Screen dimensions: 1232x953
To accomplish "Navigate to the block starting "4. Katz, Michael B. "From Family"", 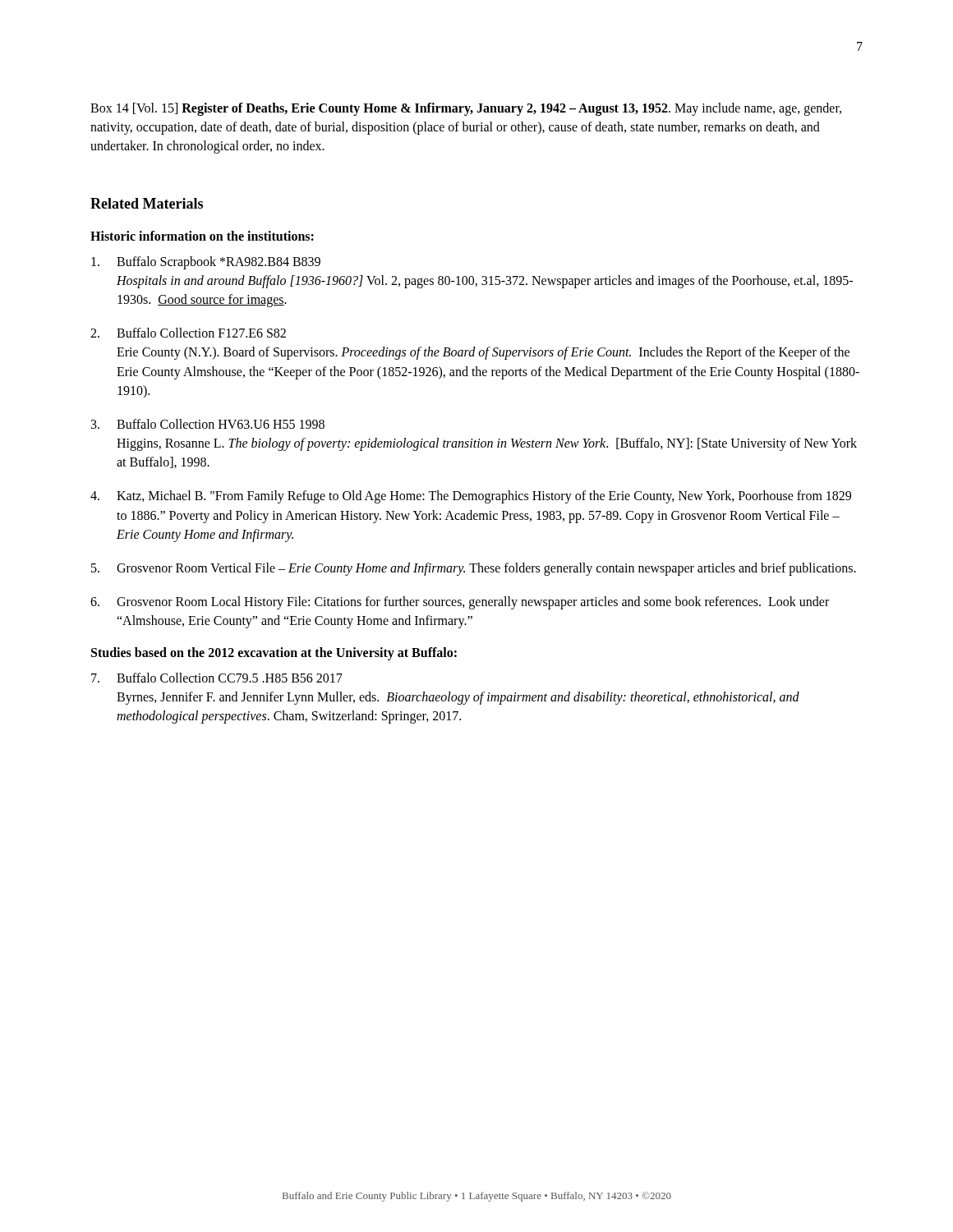I will (x=476, y=515).
